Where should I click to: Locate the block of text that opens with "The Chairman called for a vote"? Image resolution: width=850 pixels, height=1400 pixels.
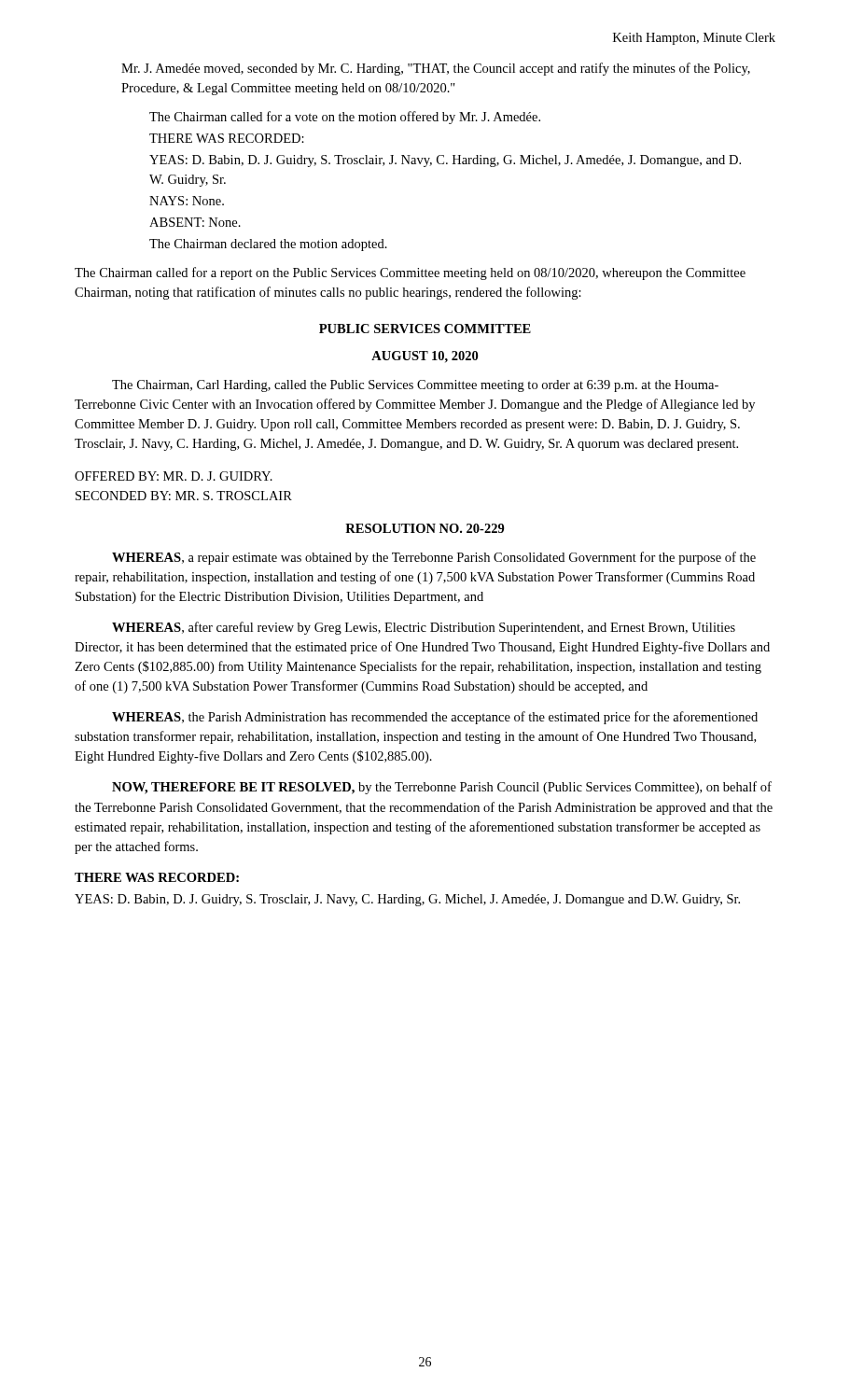(x=345, y=118)
